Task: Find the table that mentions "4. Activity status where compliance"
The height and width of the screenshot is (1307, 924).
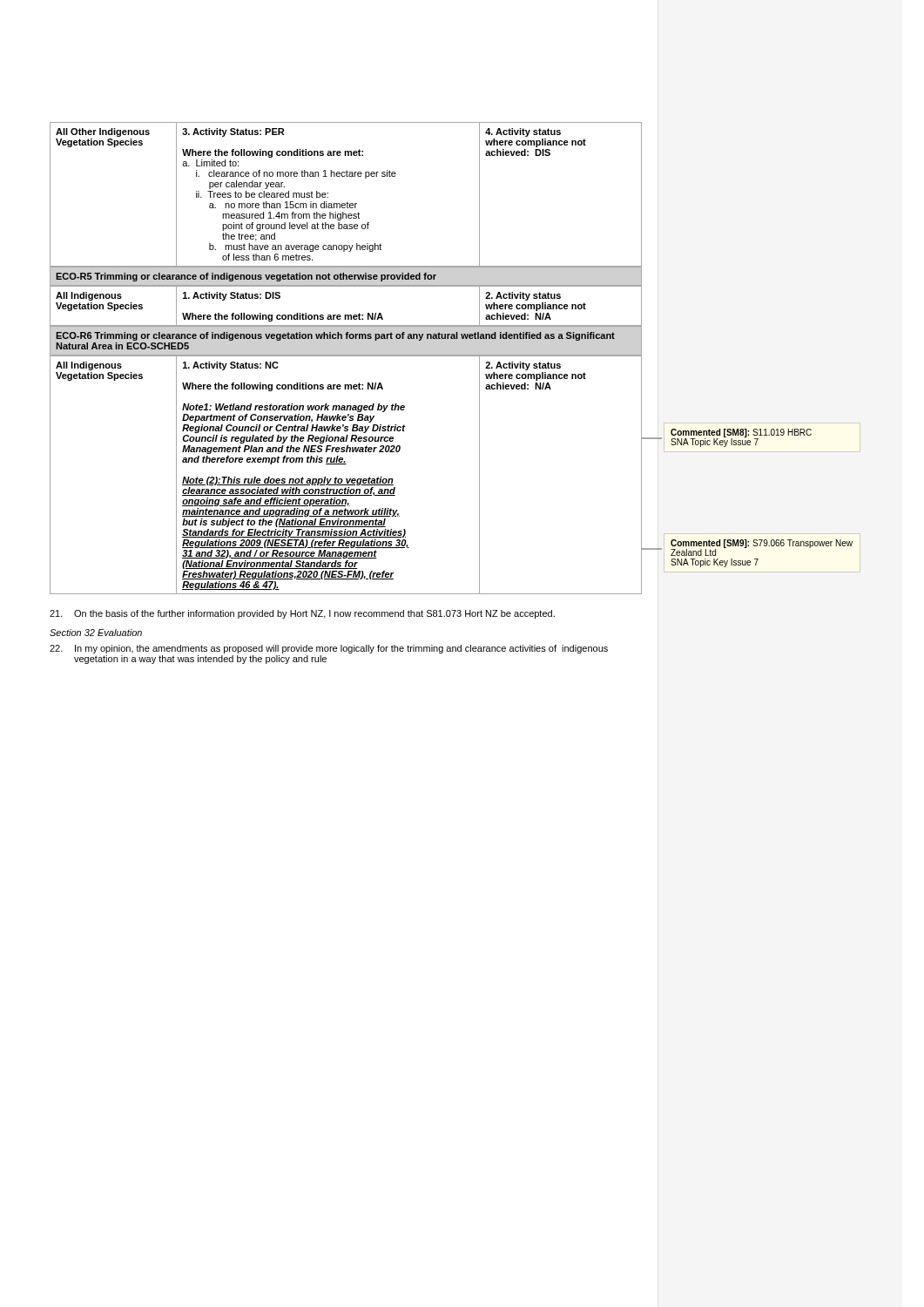Action: point(346,194)
